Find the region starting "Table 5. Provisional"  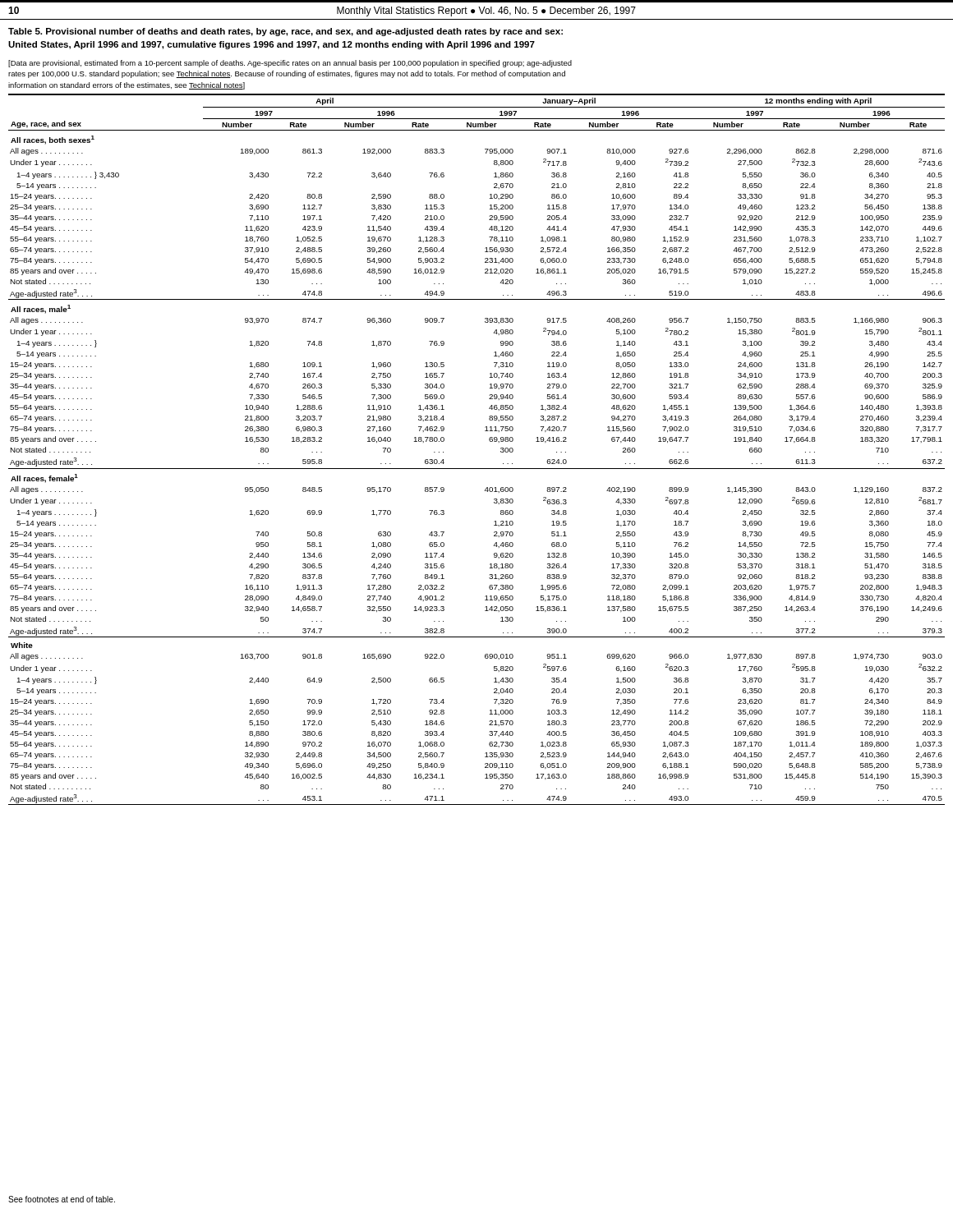coord(286,38)
